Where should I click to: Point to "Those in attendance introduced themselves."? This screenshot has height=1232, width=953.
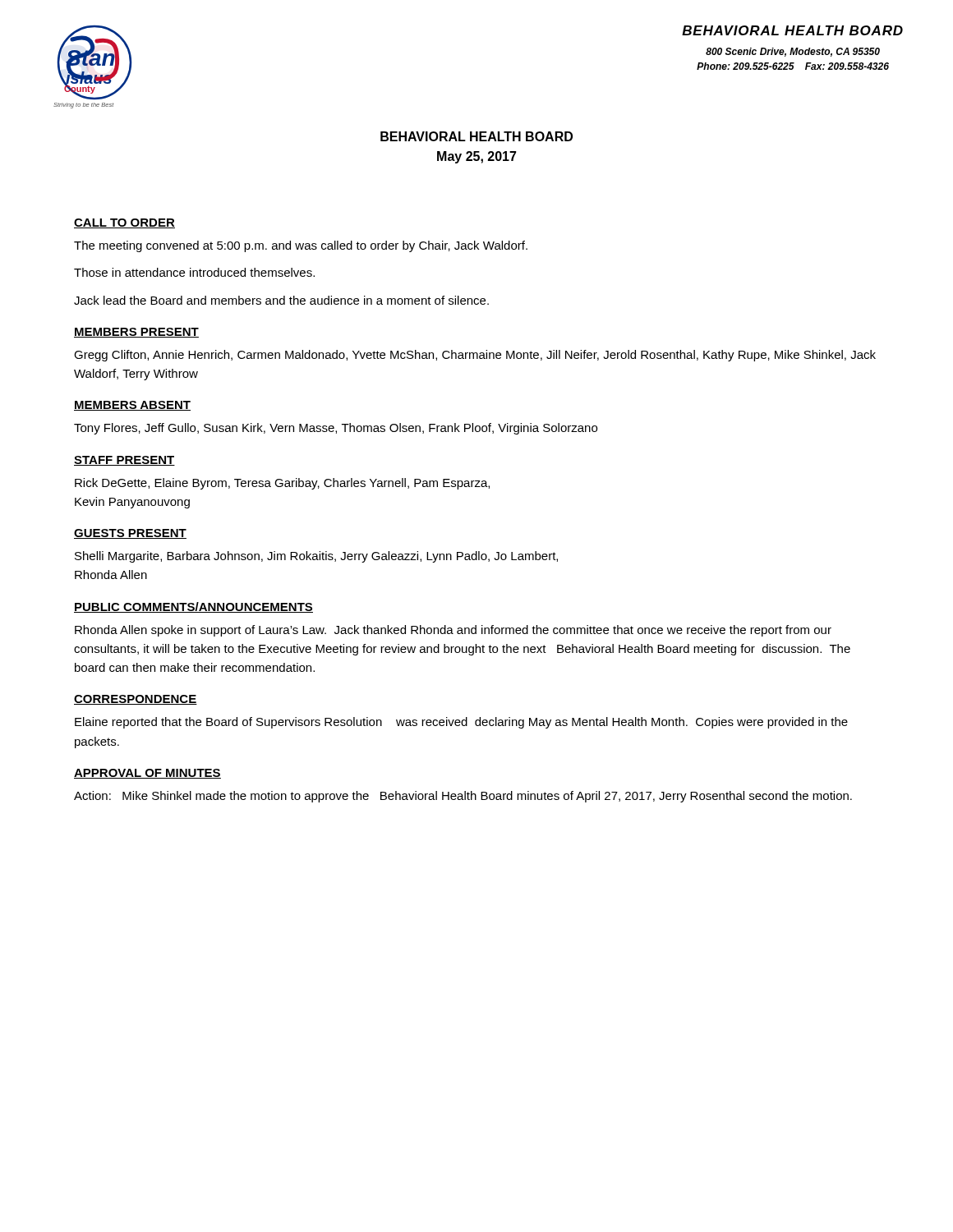click(195, 272)
